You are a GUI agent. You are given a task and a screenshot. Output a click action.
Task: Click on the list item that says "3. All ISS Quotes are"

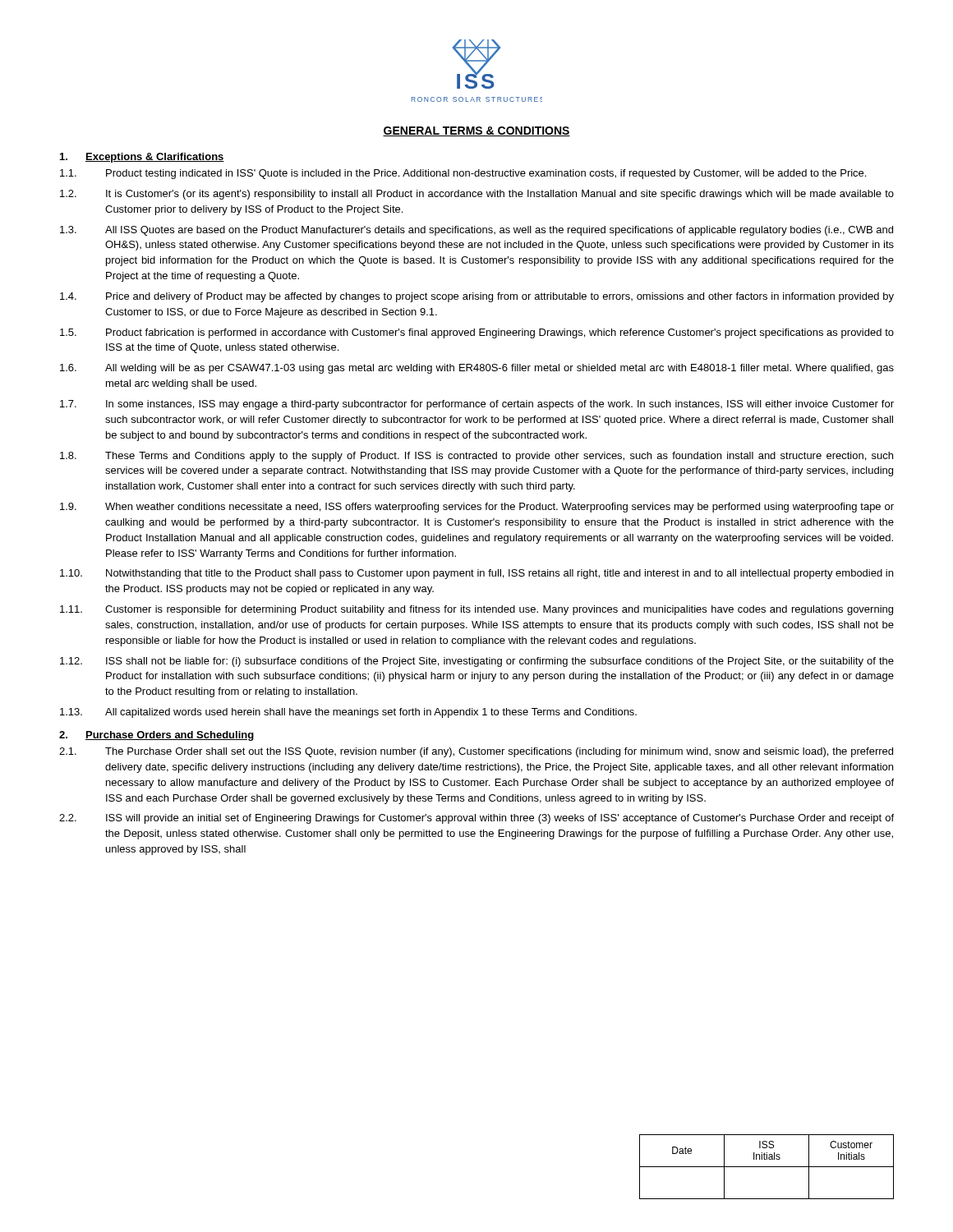476,253
